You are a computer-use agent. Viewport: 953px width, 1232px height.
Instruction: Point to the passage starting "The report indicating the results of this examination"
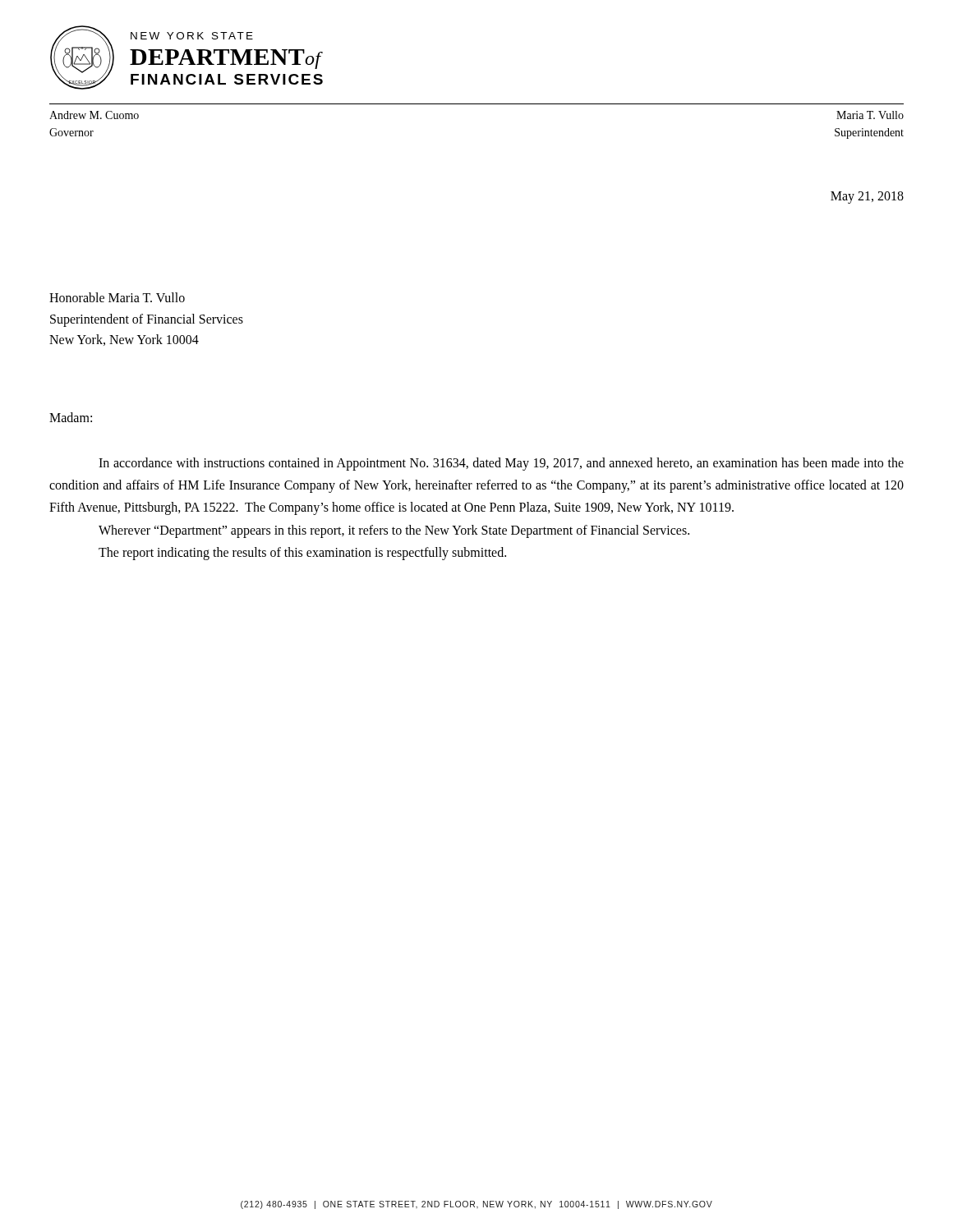click(x=303, y=552)
